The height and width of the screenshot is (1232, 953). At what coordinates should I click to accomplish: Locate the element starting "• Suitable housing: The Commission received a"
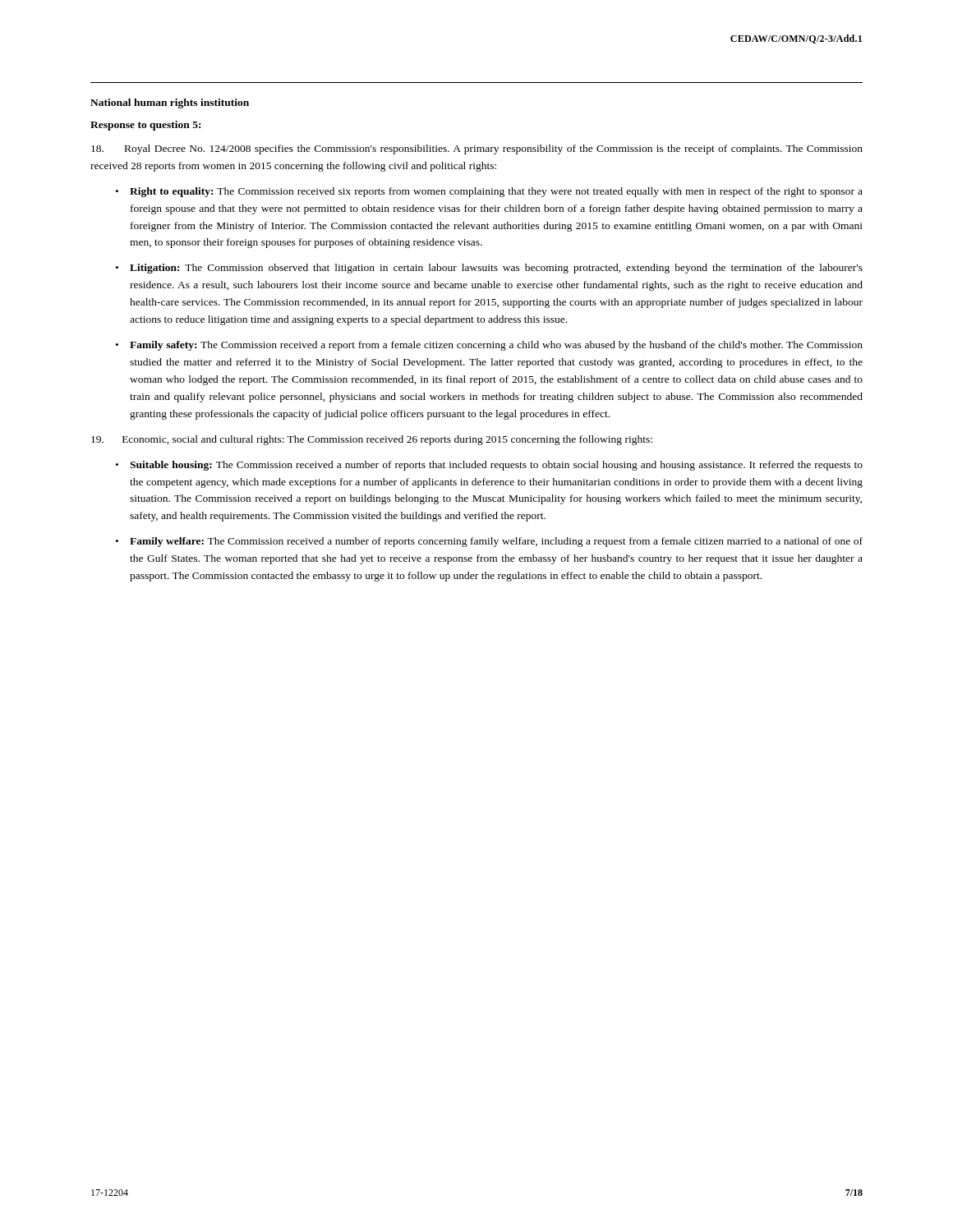tap(489, 491)
